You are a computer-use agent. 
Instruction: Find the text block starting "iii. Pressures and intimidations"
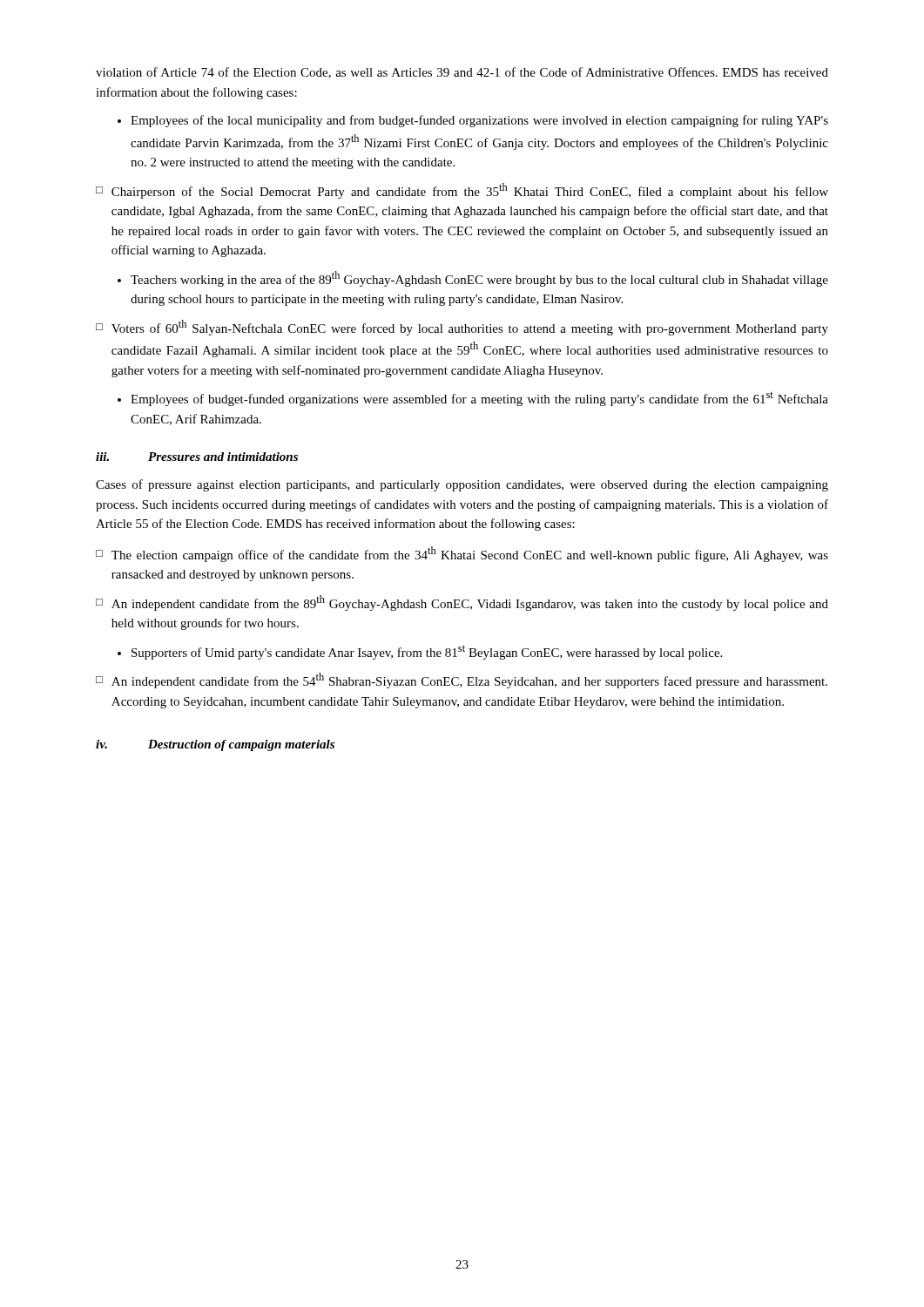(x=197, y=457)
